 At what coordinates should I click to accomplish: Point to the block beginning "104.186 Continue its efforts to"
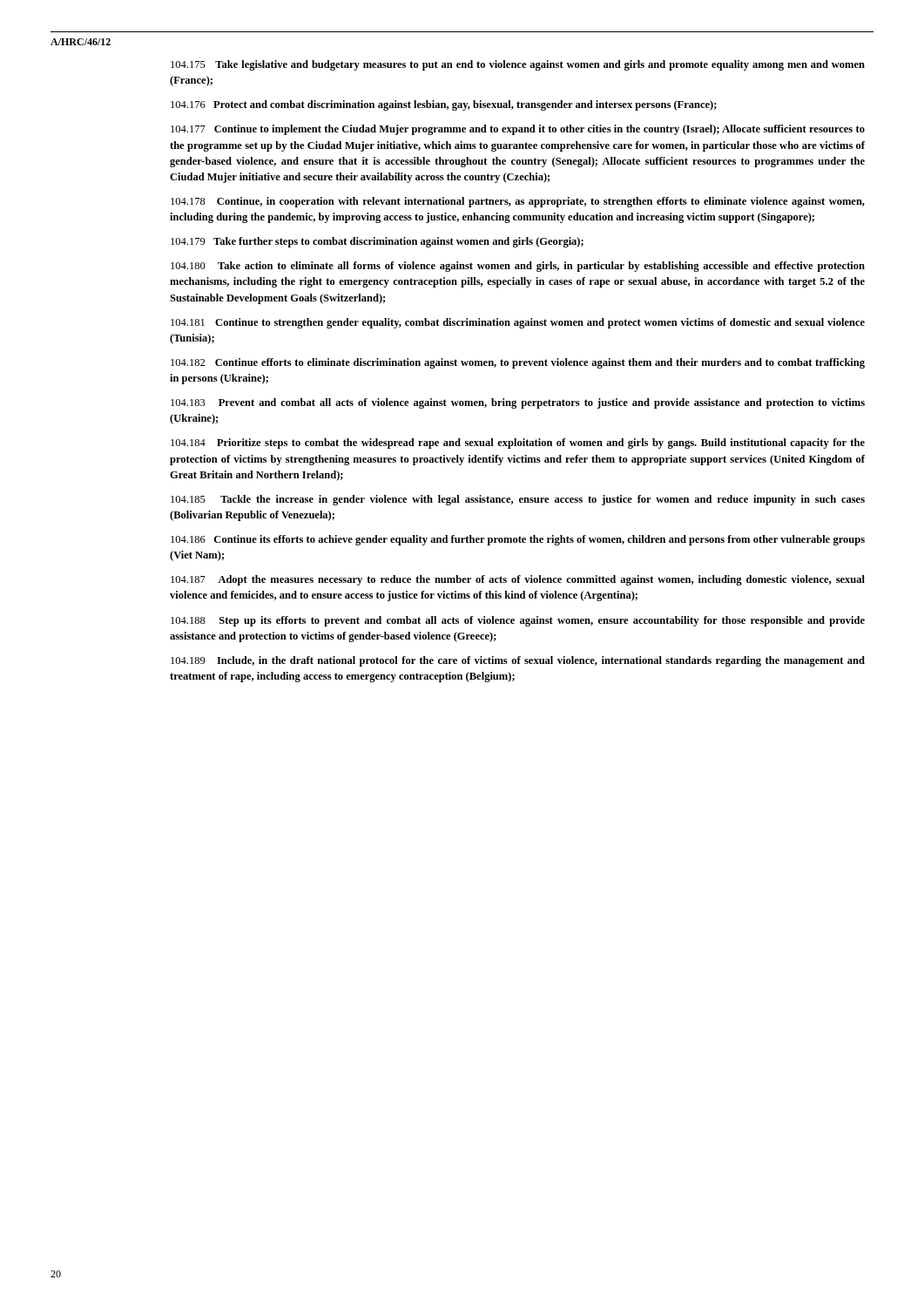click(517, 547)
